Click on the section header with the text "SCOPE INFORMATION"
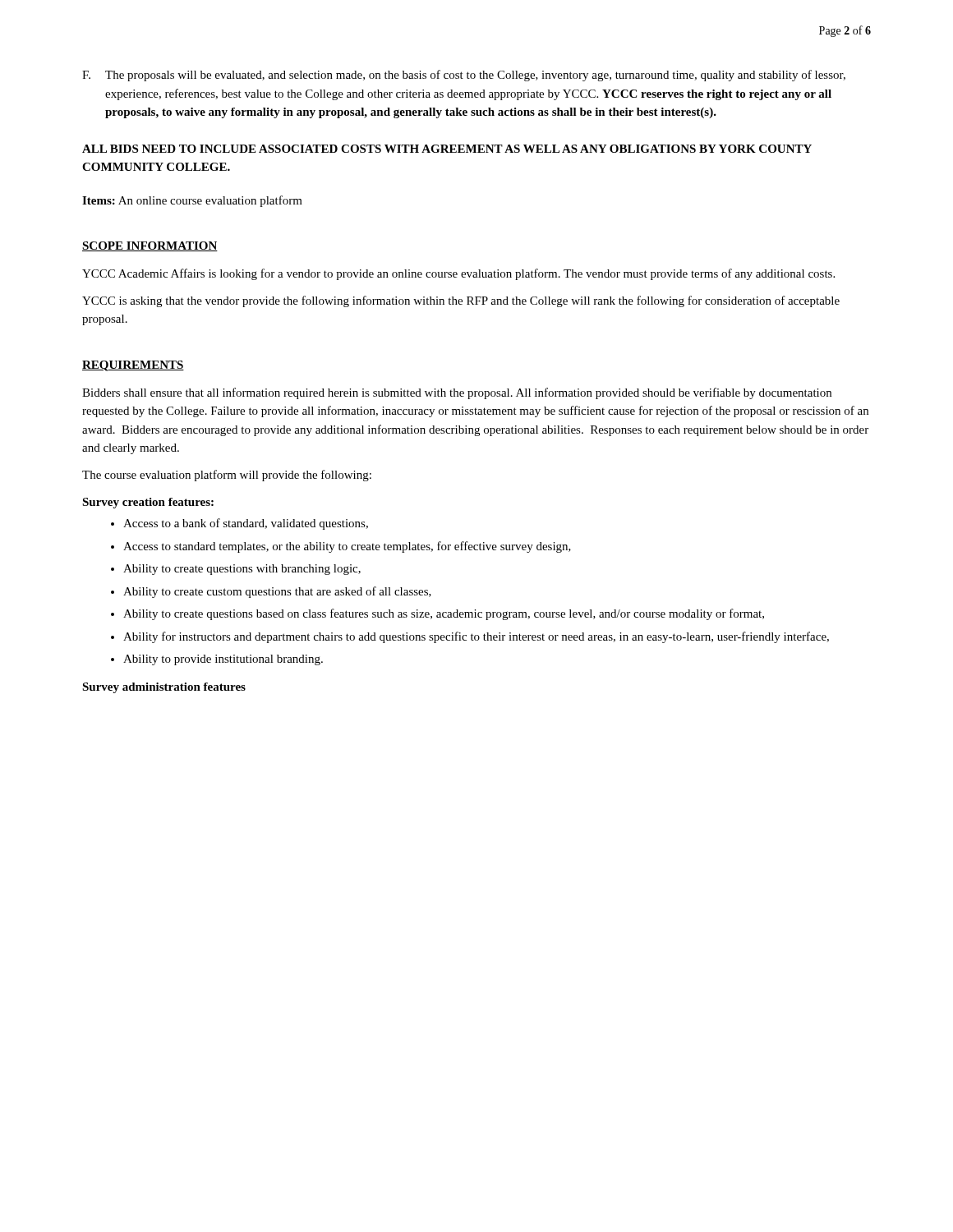953x1232 pixels. 150,246
